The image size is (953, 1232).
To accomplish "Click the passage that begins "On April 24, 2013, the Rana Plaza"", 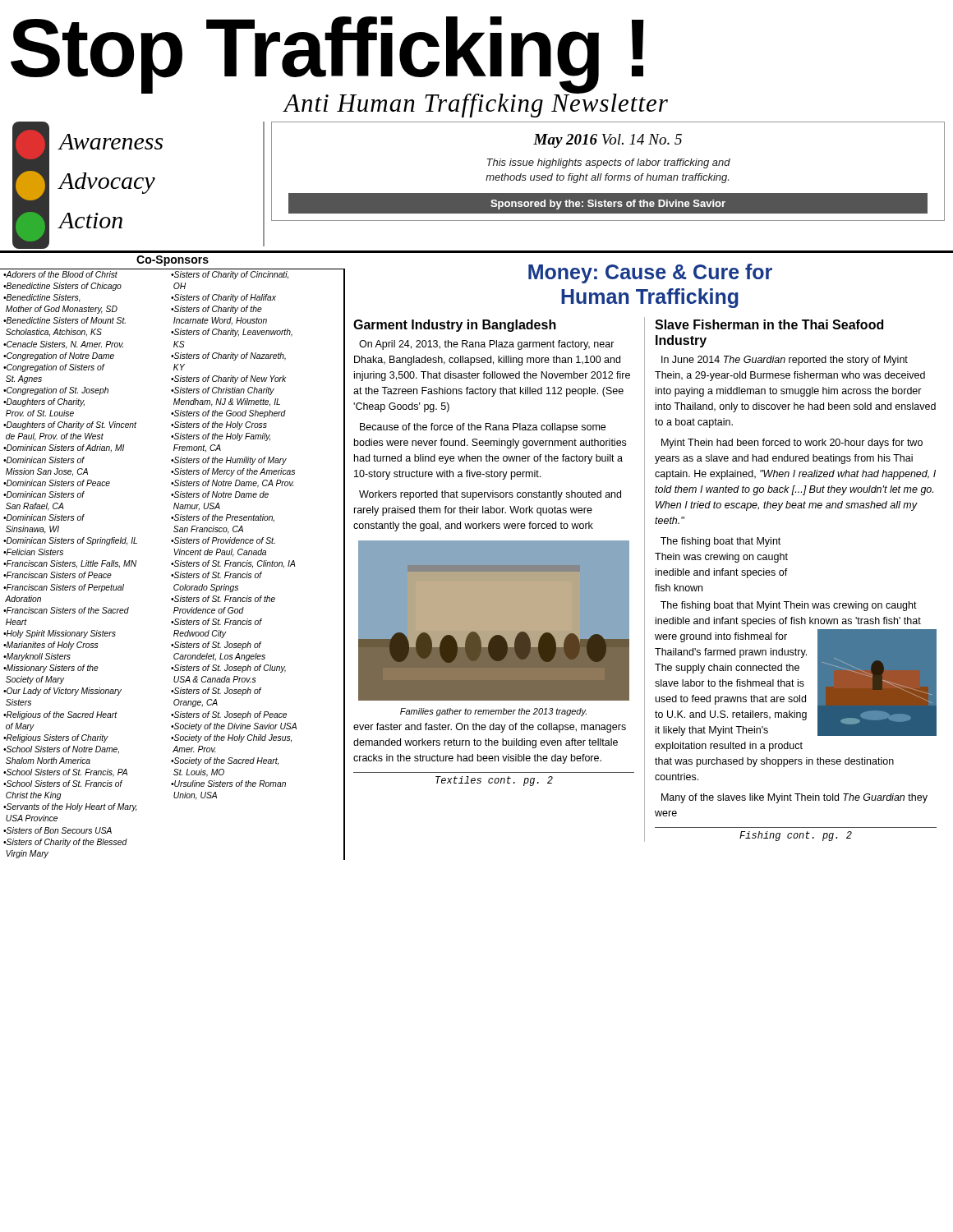I will (492, 376).
